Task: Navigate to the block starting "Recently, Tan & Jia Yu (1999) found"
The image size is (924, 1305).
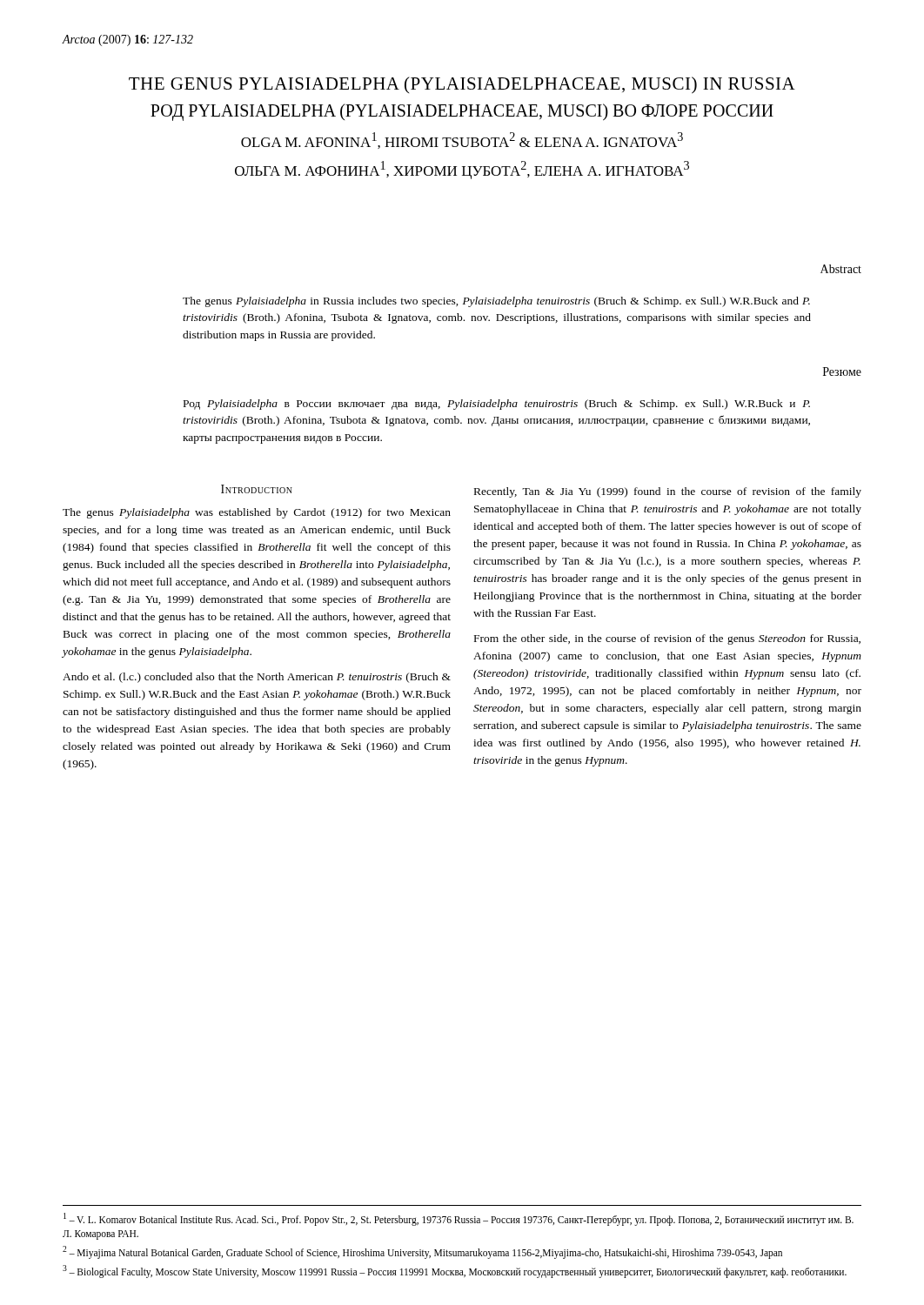Action: point(667,552)
